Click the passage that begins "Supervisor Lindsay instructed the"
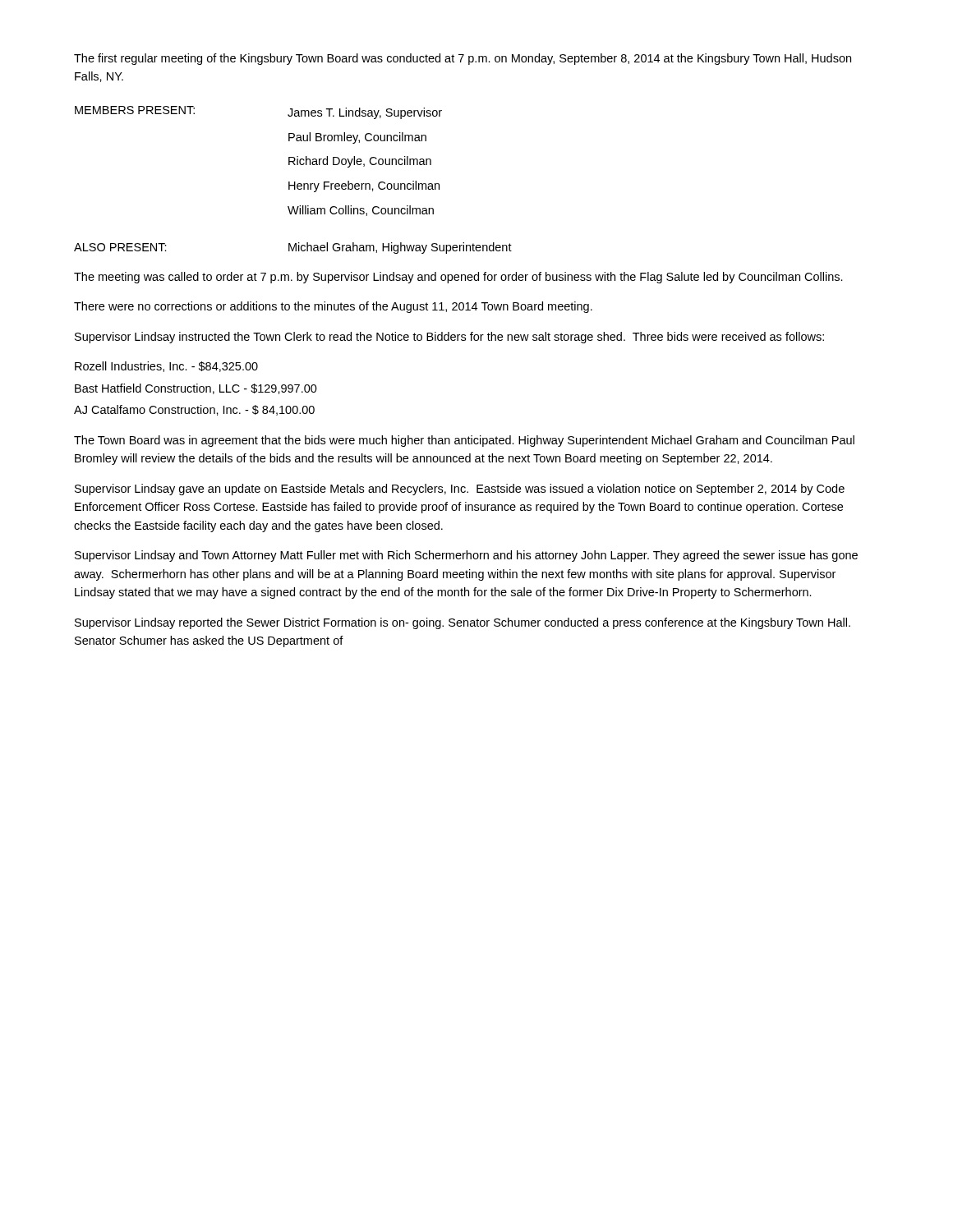The height and width of the screenshot is (1232, 953). point(449,337)
